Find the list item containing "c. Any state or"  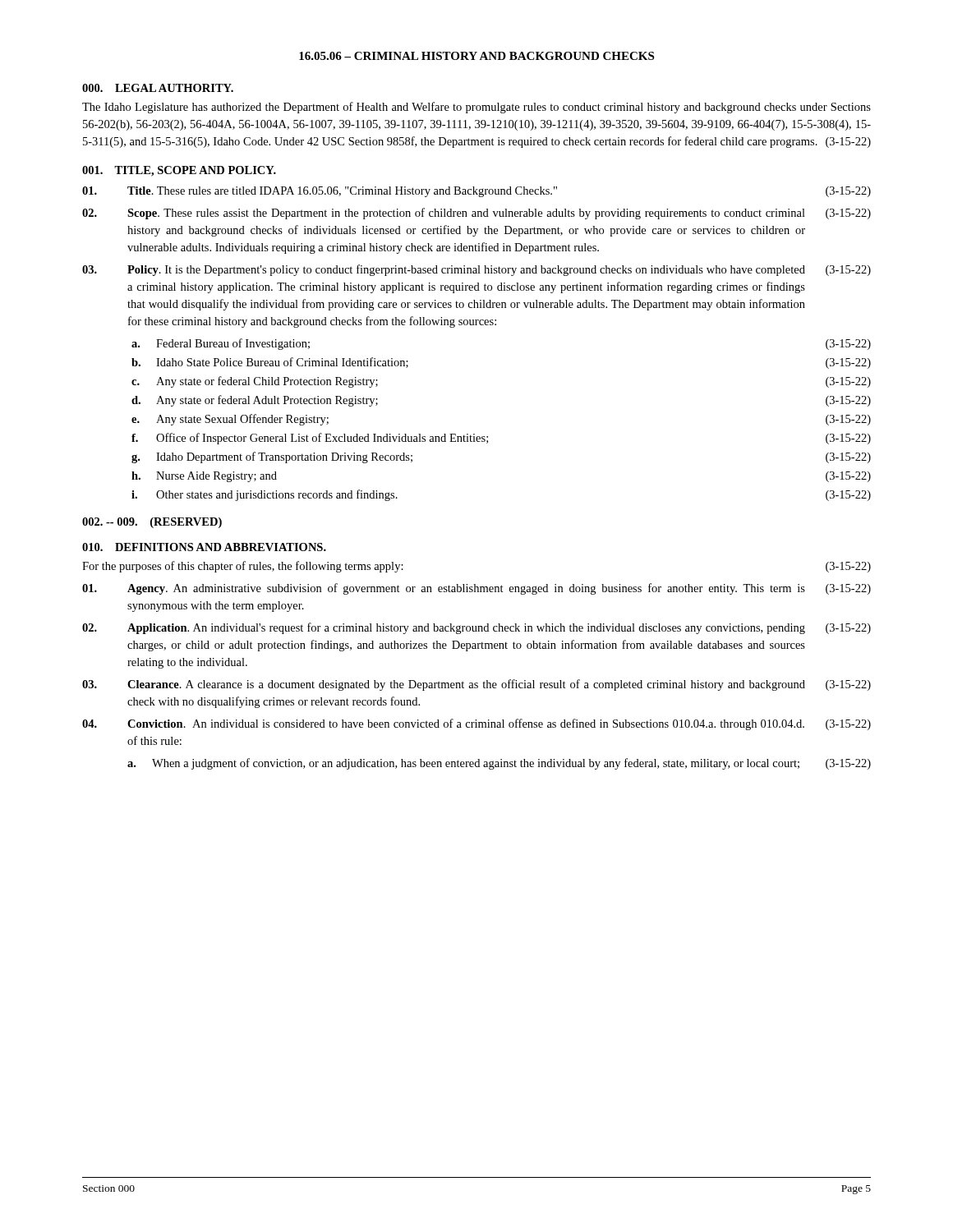[269, 382]
